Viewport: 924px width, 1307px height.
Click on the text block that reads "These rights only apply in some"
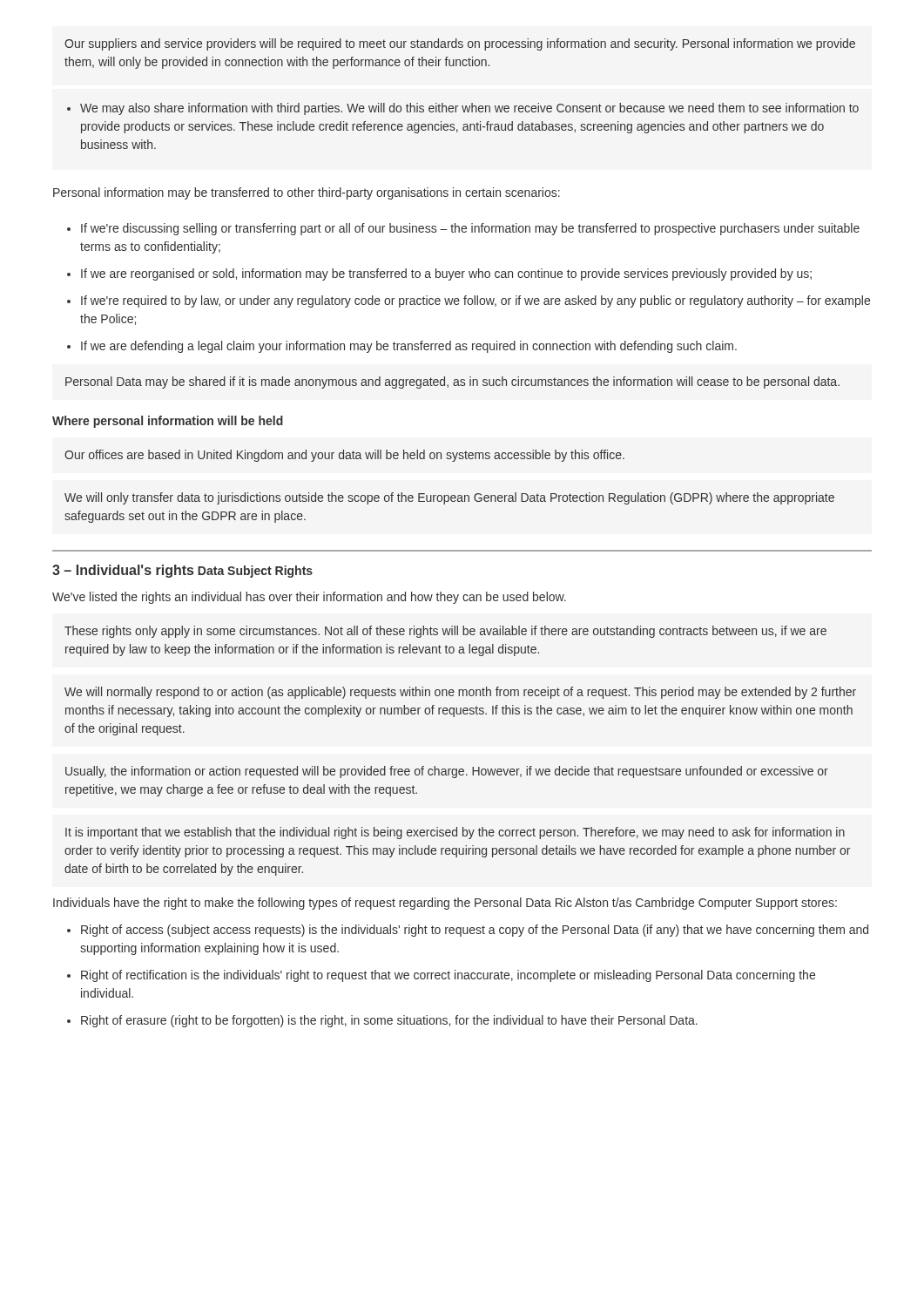click(x=462, y=640)
